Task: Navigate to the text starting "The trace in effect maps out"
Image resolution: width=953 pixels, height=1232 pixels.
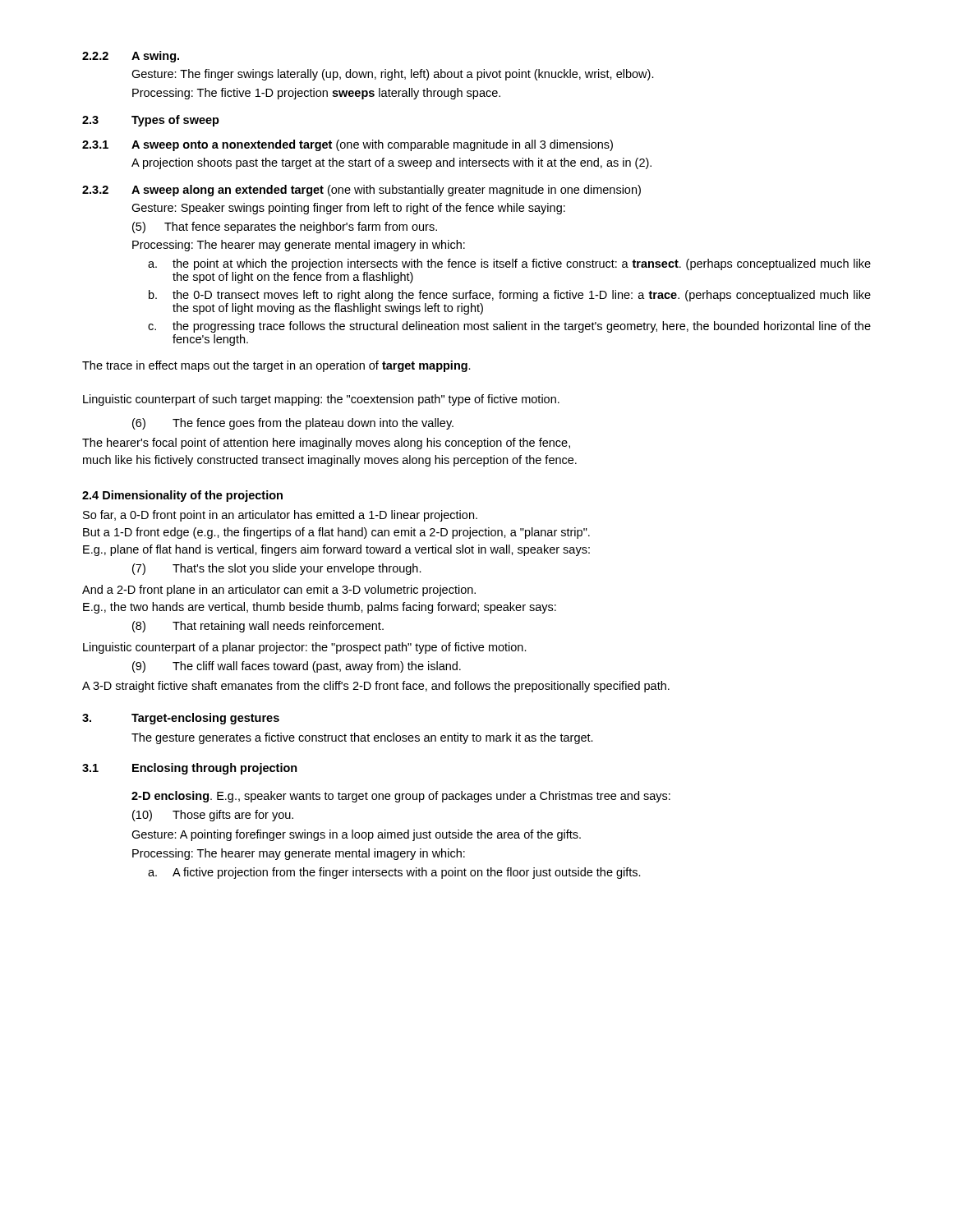Action: point(277,366)
